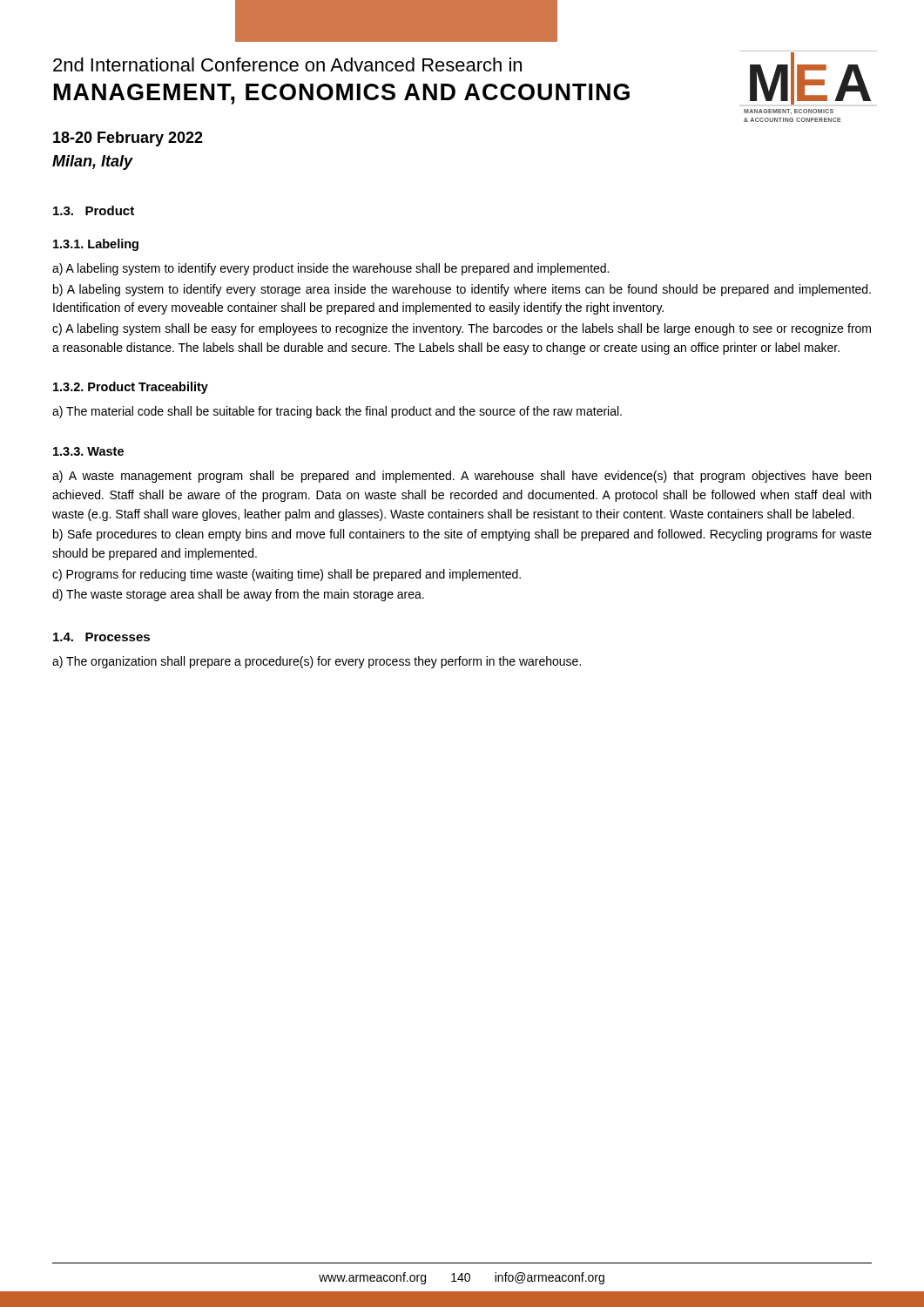The image size is (924, 1307).
Task: Locate the element starting "d) The waste storage"
Action: 239,594
